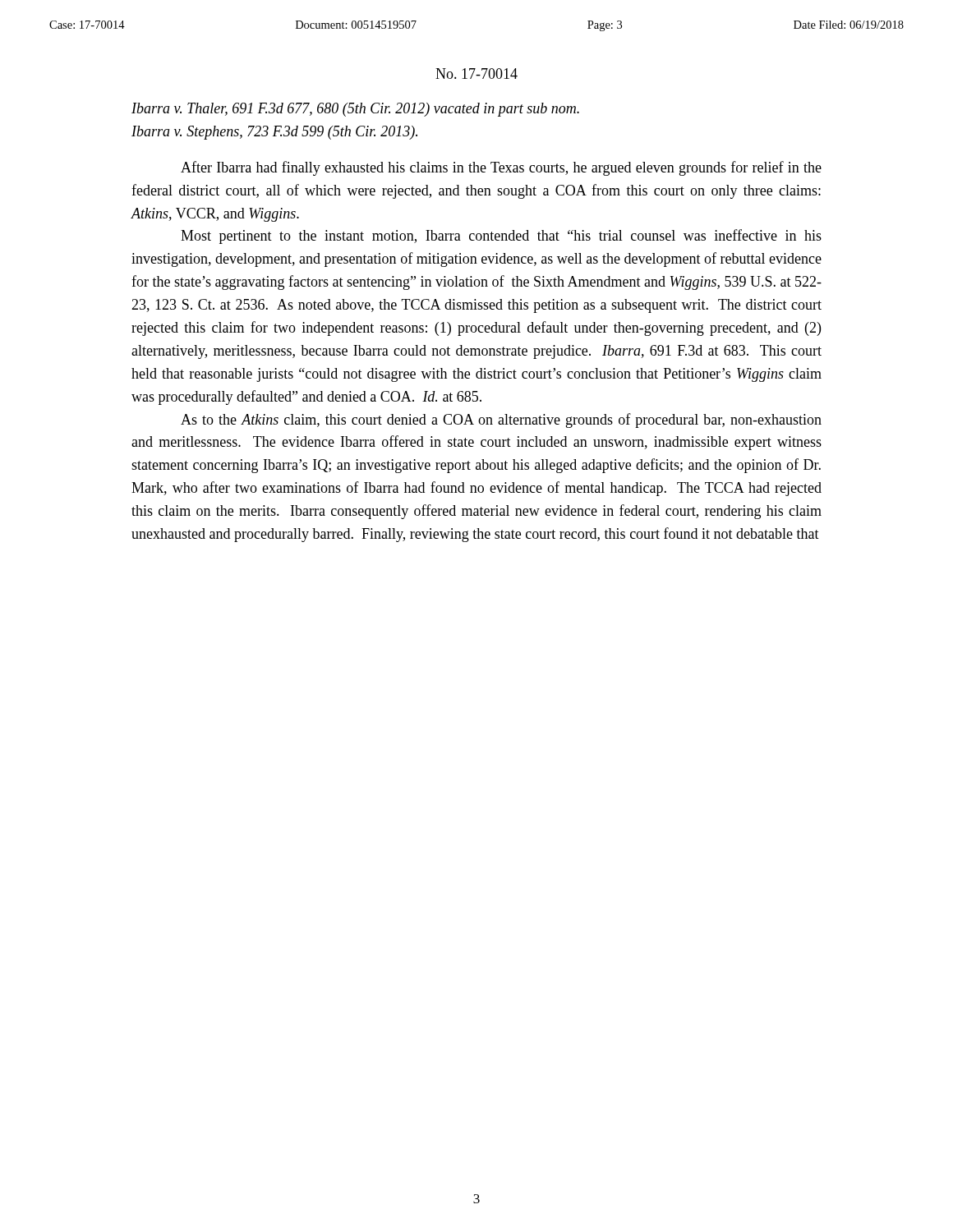
Task: Find the block on this page that starts "As to the Atkins claim, this"
Action: point(476,477)
